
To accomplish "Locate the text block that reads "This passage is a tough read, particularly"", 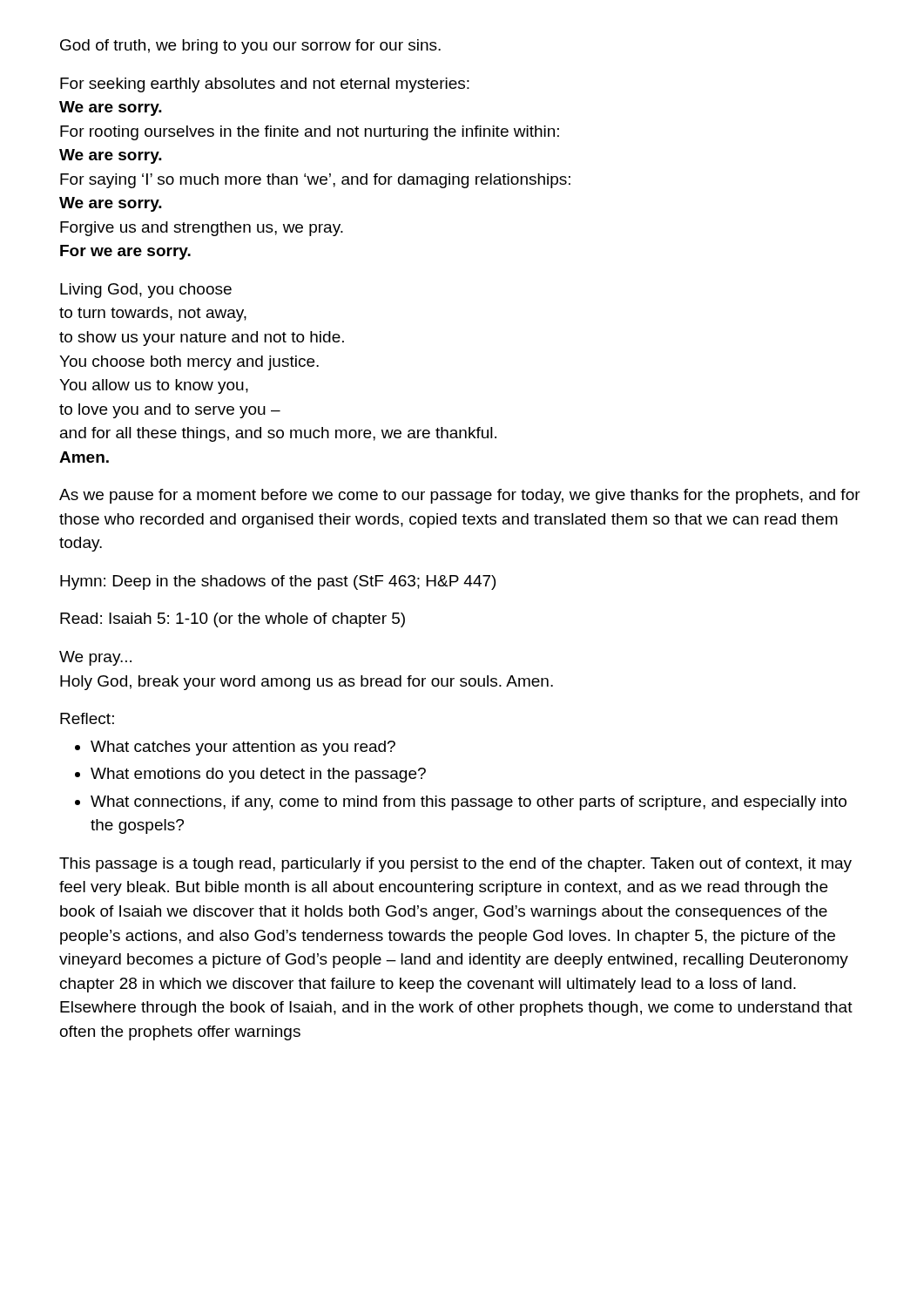I will tap(456, 947).
